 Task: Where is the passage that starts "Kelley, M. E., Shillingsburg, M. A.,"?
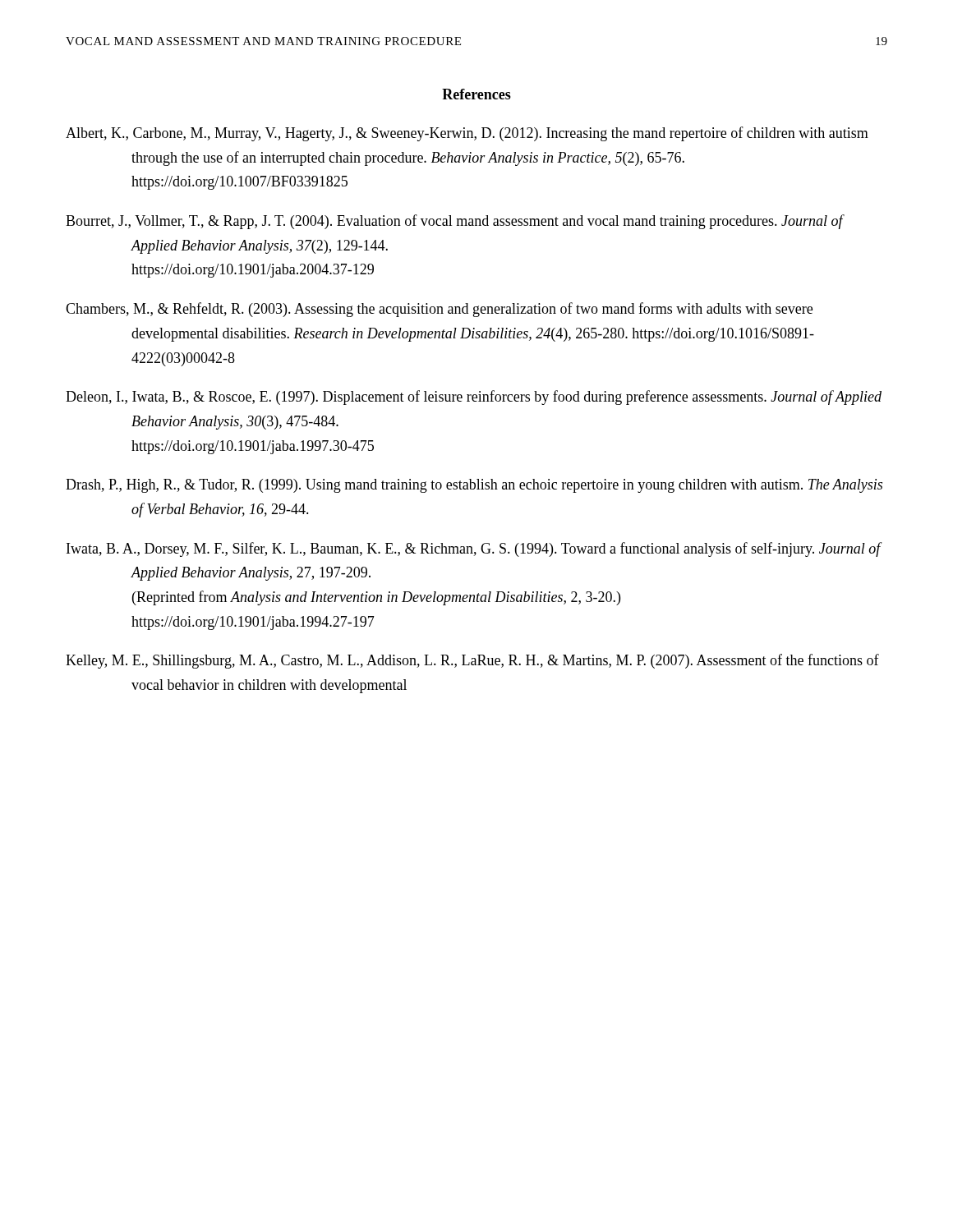(x=472, y=673)
